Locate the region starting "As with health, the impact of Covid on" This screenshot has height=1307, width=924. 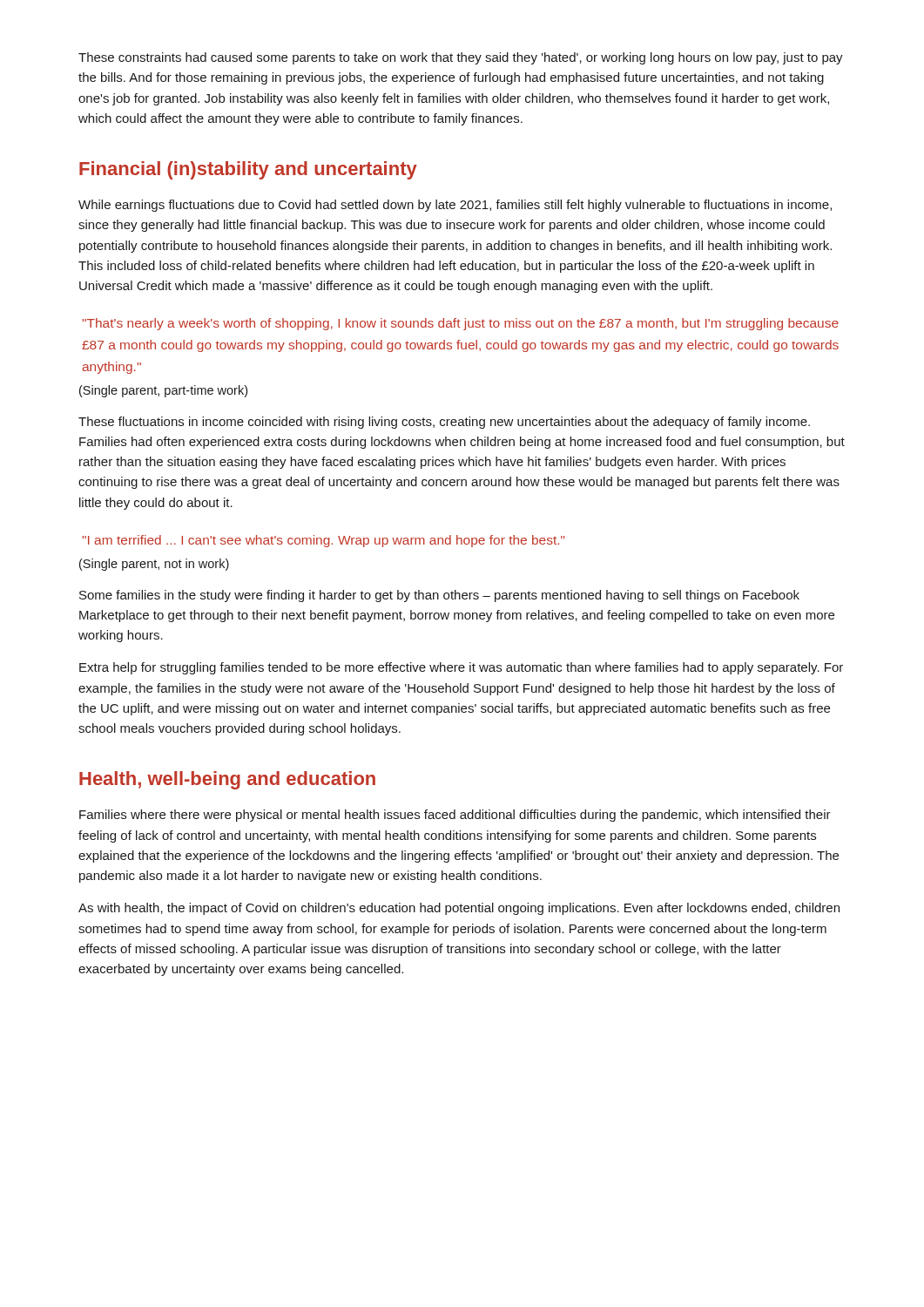[459, 938]
